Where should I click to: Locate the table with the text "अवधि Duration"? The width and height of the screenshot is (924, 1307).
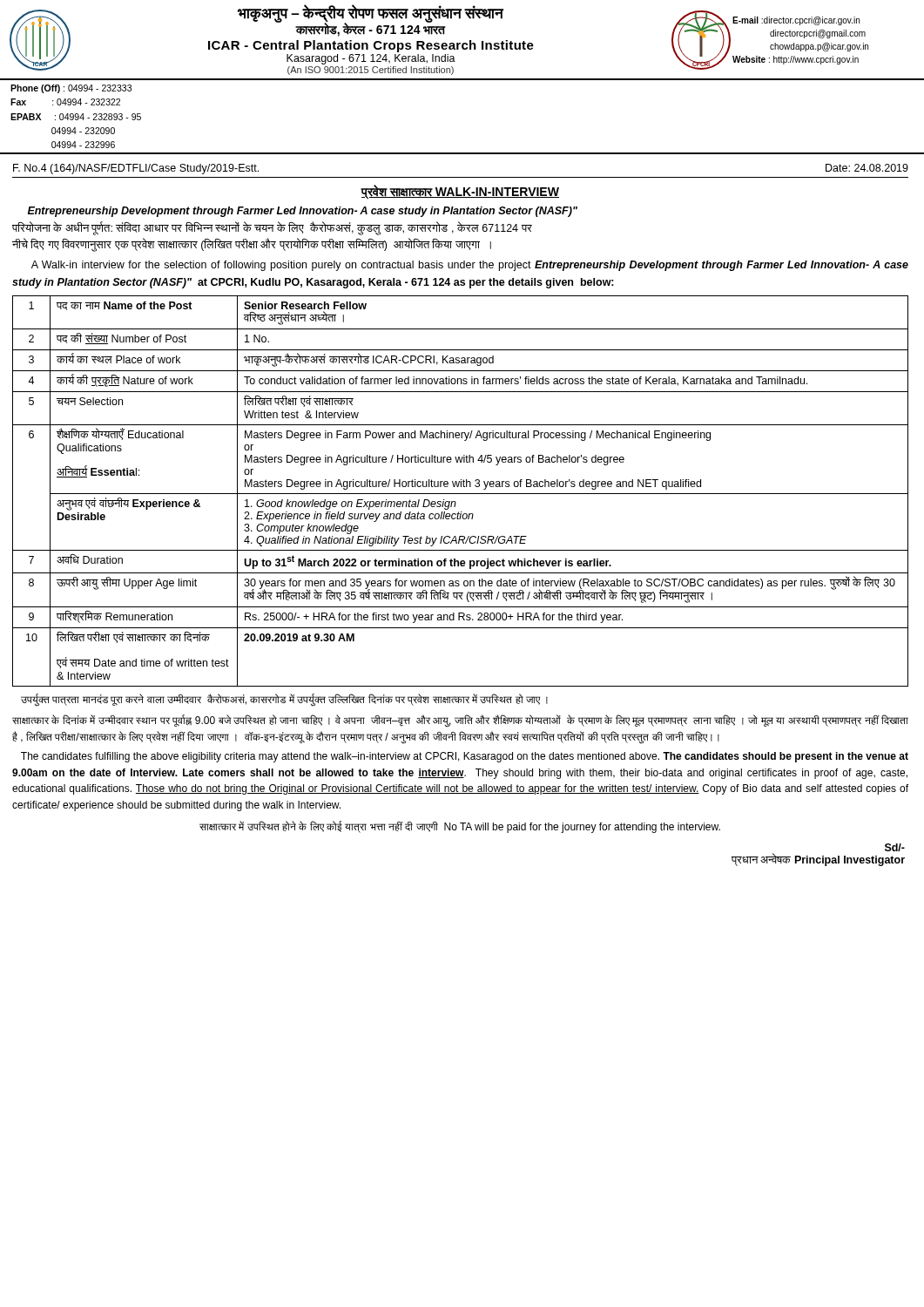(460, 491)
